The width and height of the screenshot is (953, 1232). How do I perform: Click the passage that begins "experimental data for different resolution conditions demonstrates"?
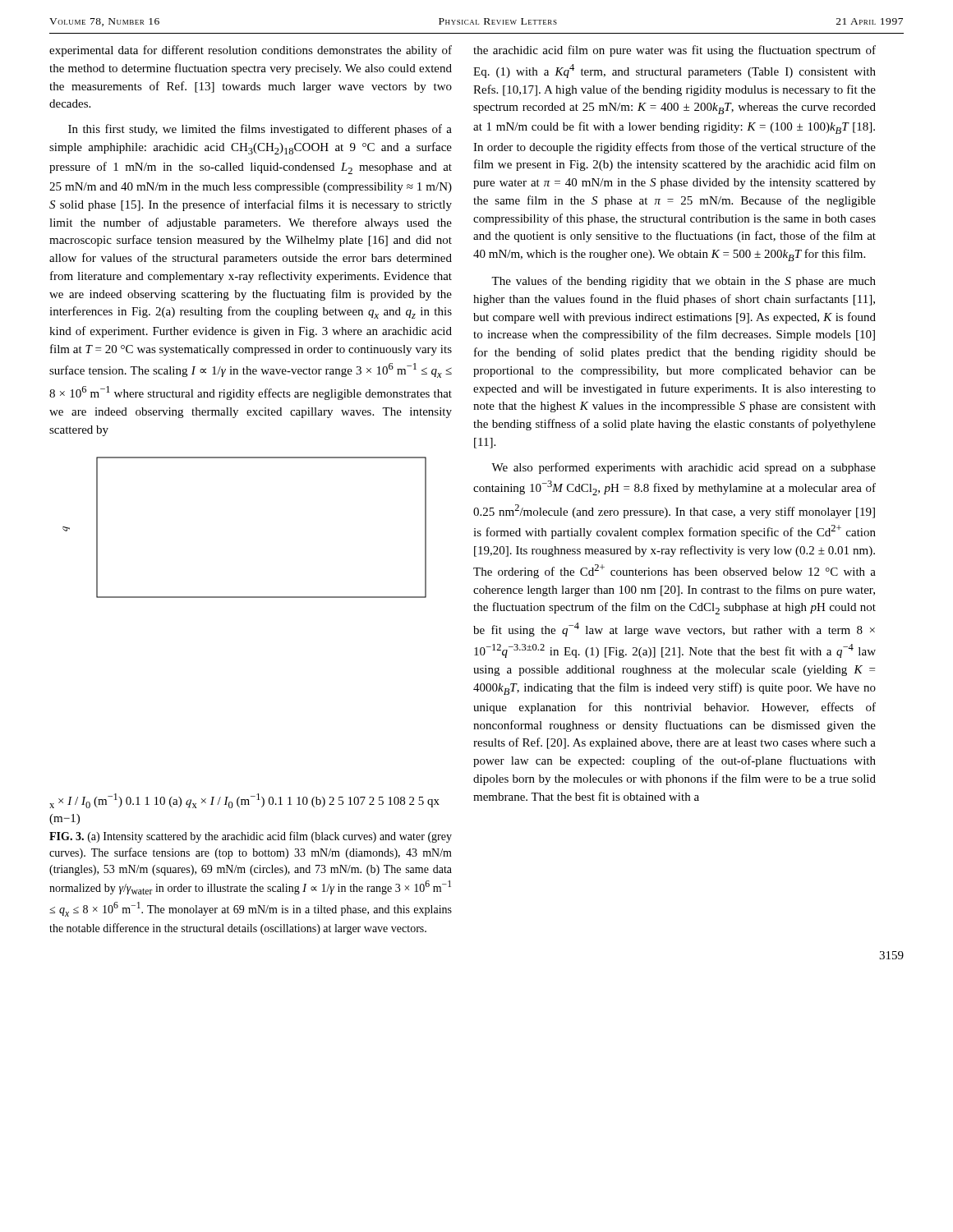(x=251, y=240)
